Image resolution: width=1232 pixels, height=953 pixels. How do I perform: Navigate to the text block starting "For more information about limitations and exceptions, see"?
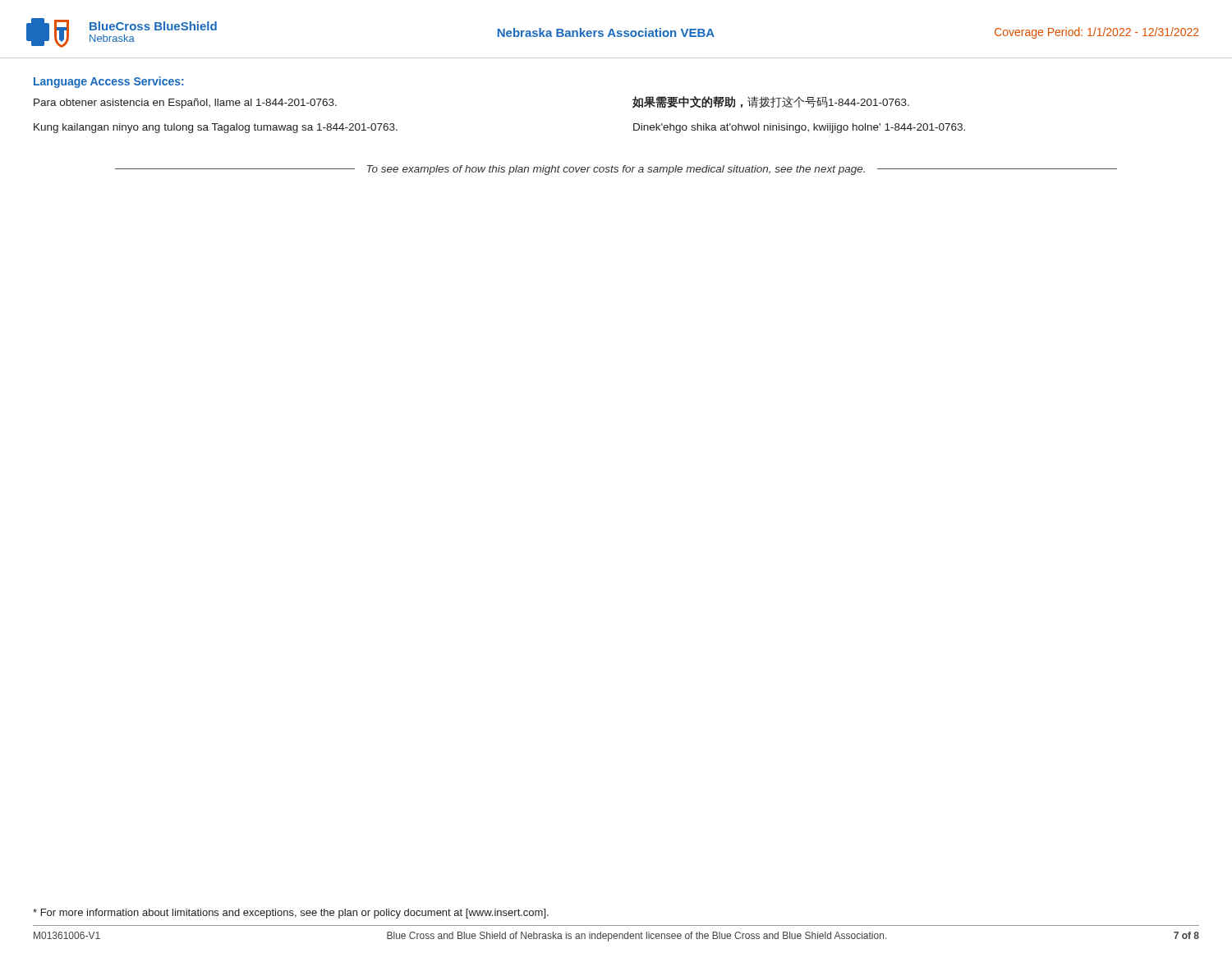291,912
